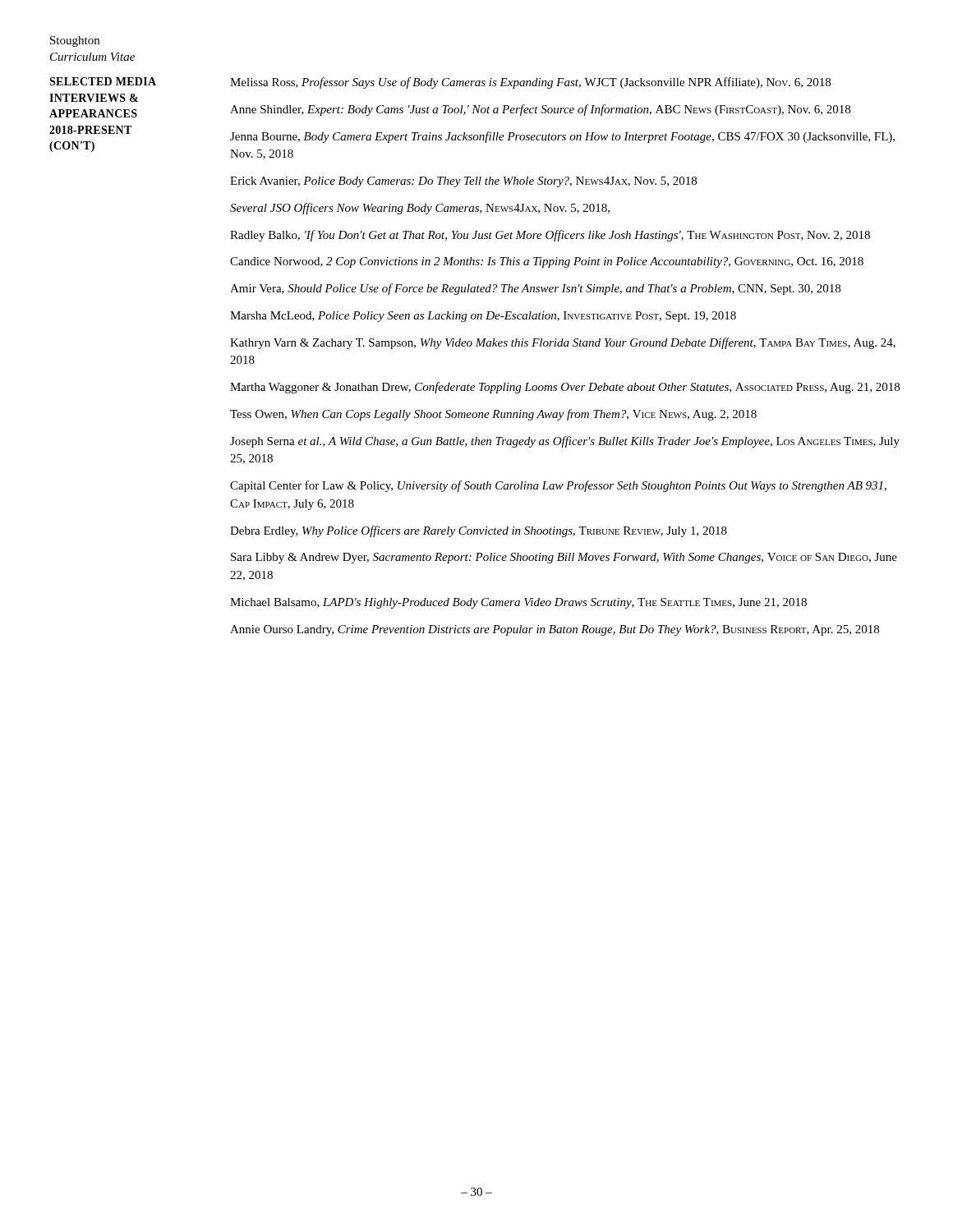Locate the list item that says "Several JSO Officers"
Screen dimensions: 1232x953
420,208
